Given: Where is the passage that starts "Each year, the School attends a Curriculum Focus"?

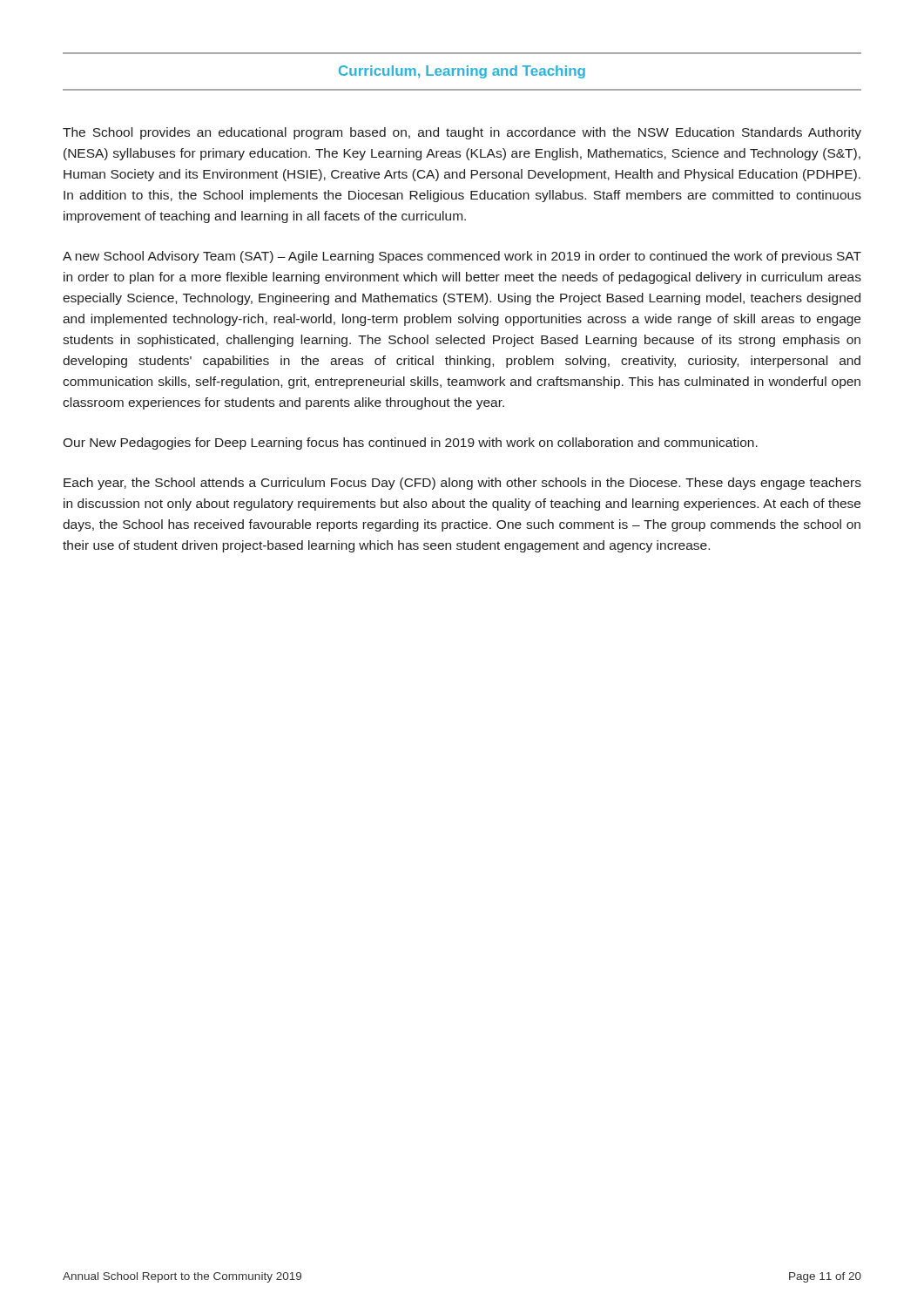Looking at the screenshot, I should [462, 514].
